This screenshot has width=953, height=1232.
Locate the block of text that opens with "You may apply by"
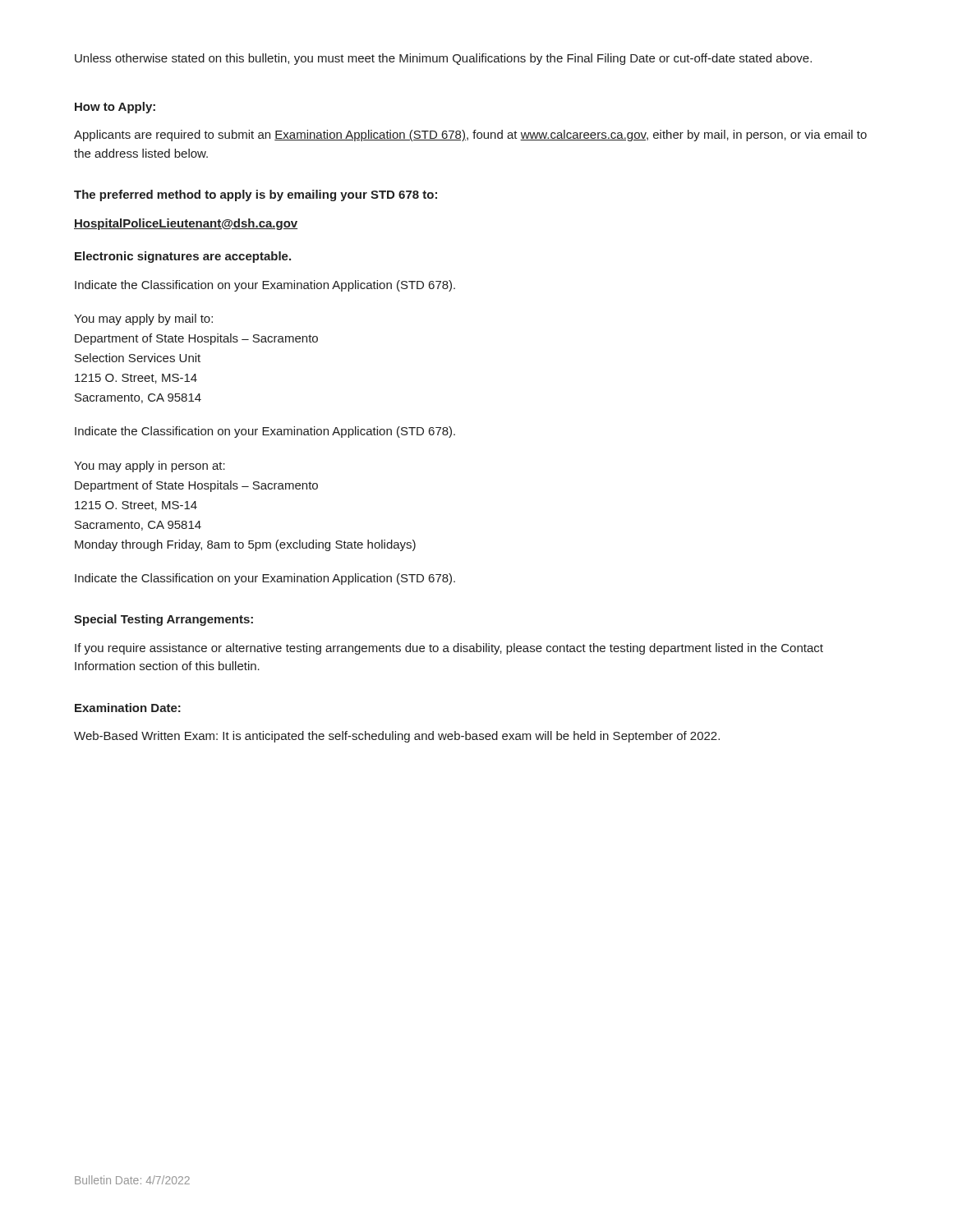(196, 358)
